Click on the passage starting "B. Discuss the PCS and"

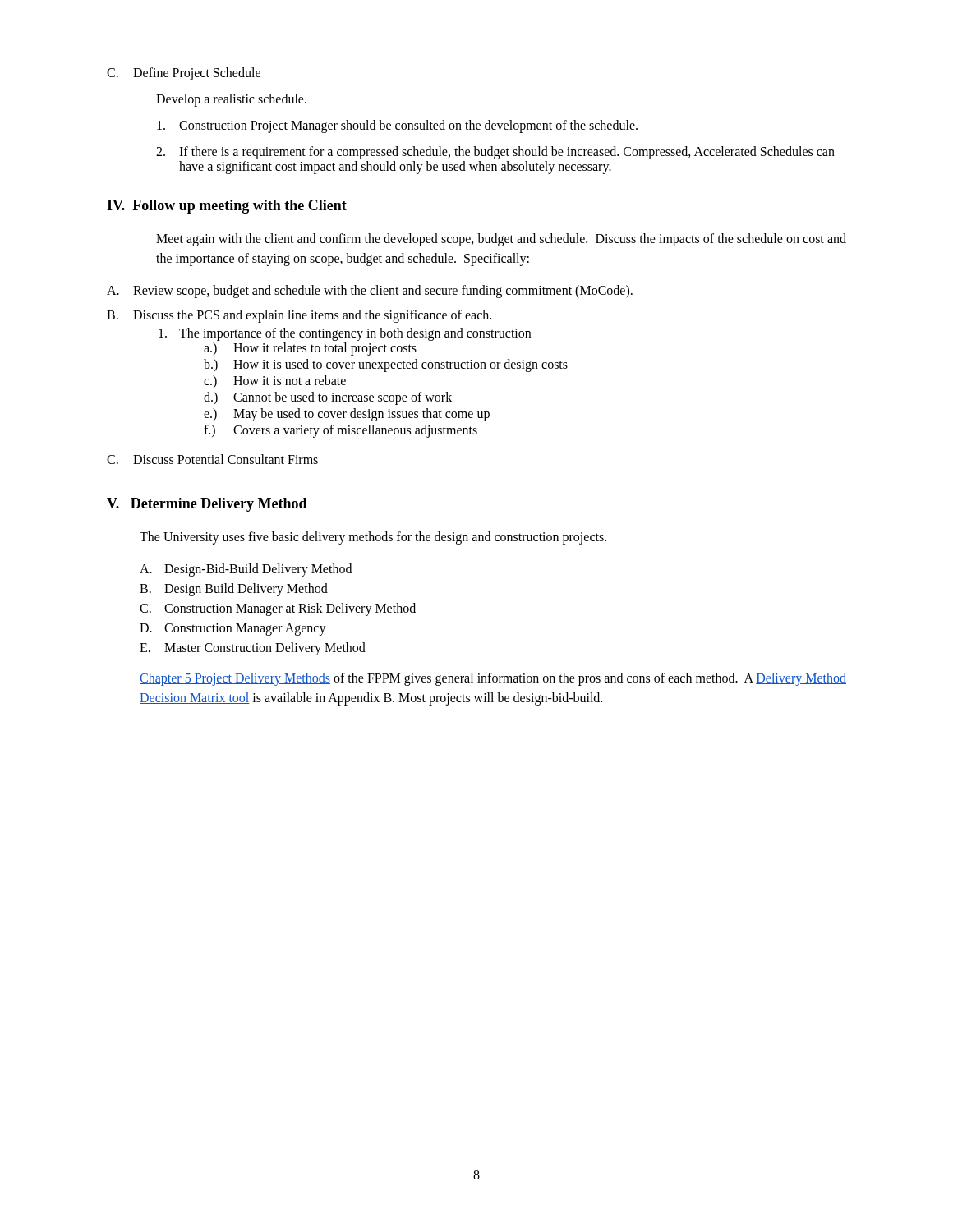(x=476, y=375)
